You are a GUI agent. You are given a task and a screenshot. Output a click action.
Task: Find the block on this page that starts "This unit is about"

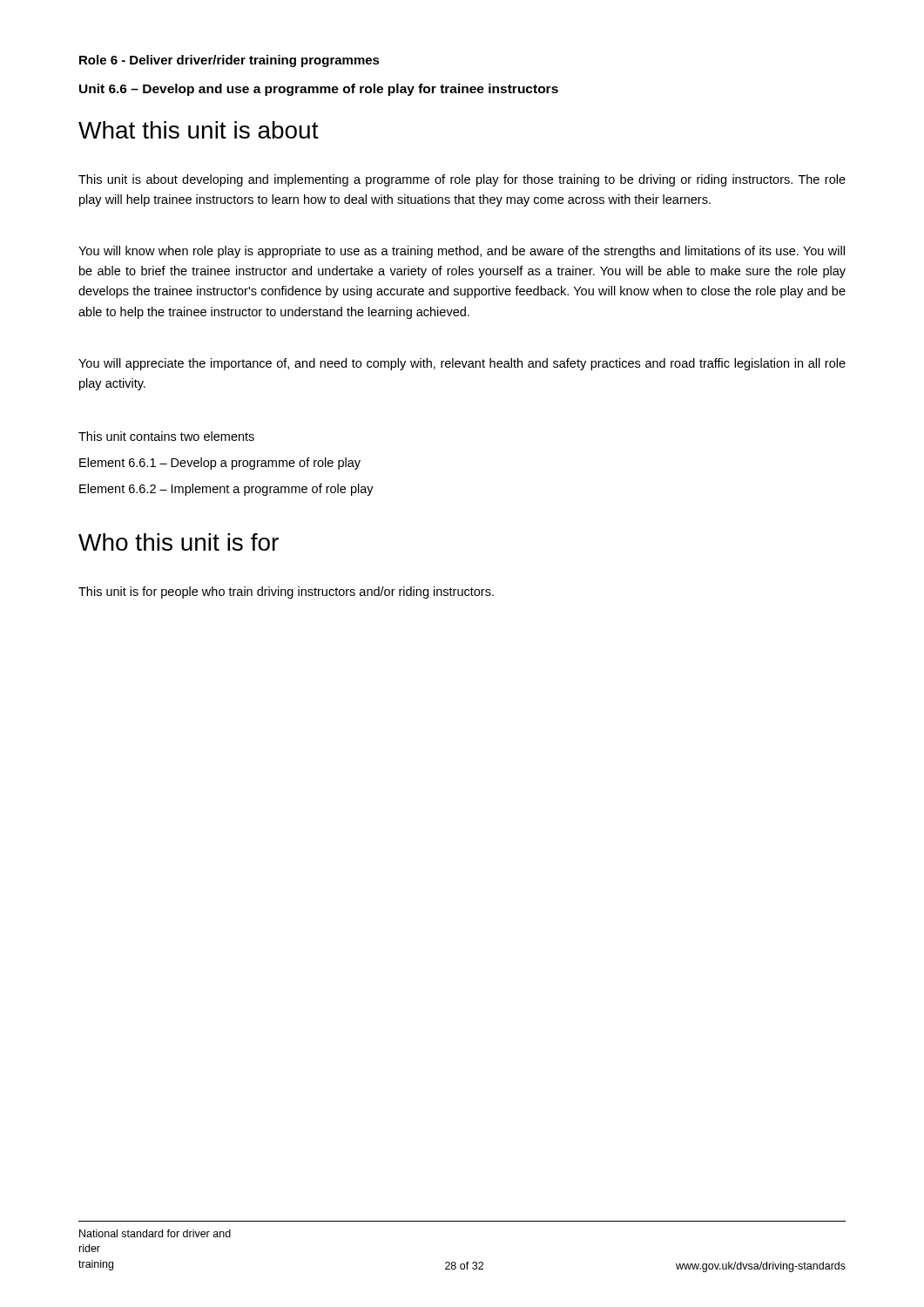click(462, 190)
